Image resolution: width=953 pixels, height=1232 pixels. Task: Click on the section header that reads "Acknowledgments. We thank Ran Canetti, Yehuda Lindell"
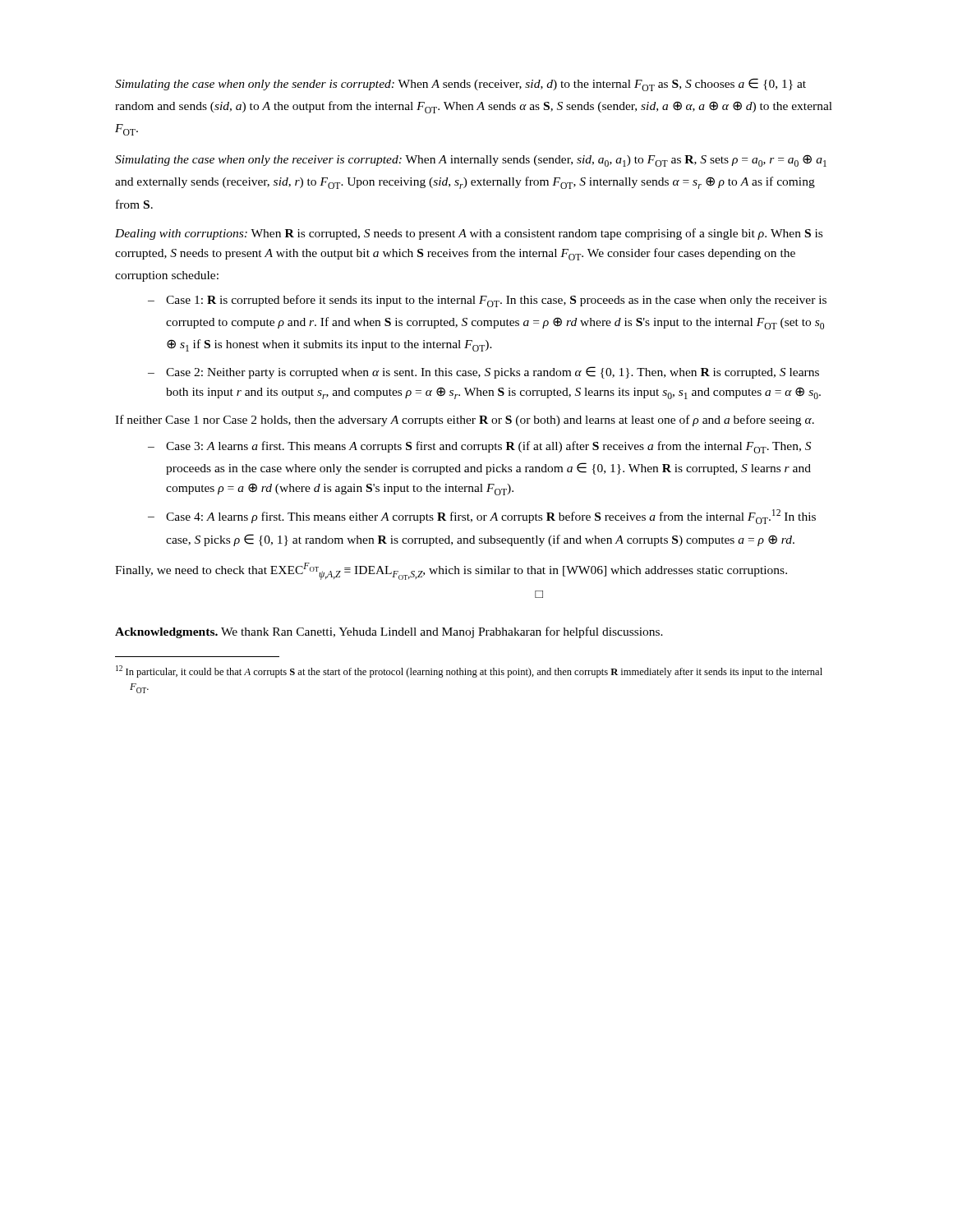(x=389, y=631)
